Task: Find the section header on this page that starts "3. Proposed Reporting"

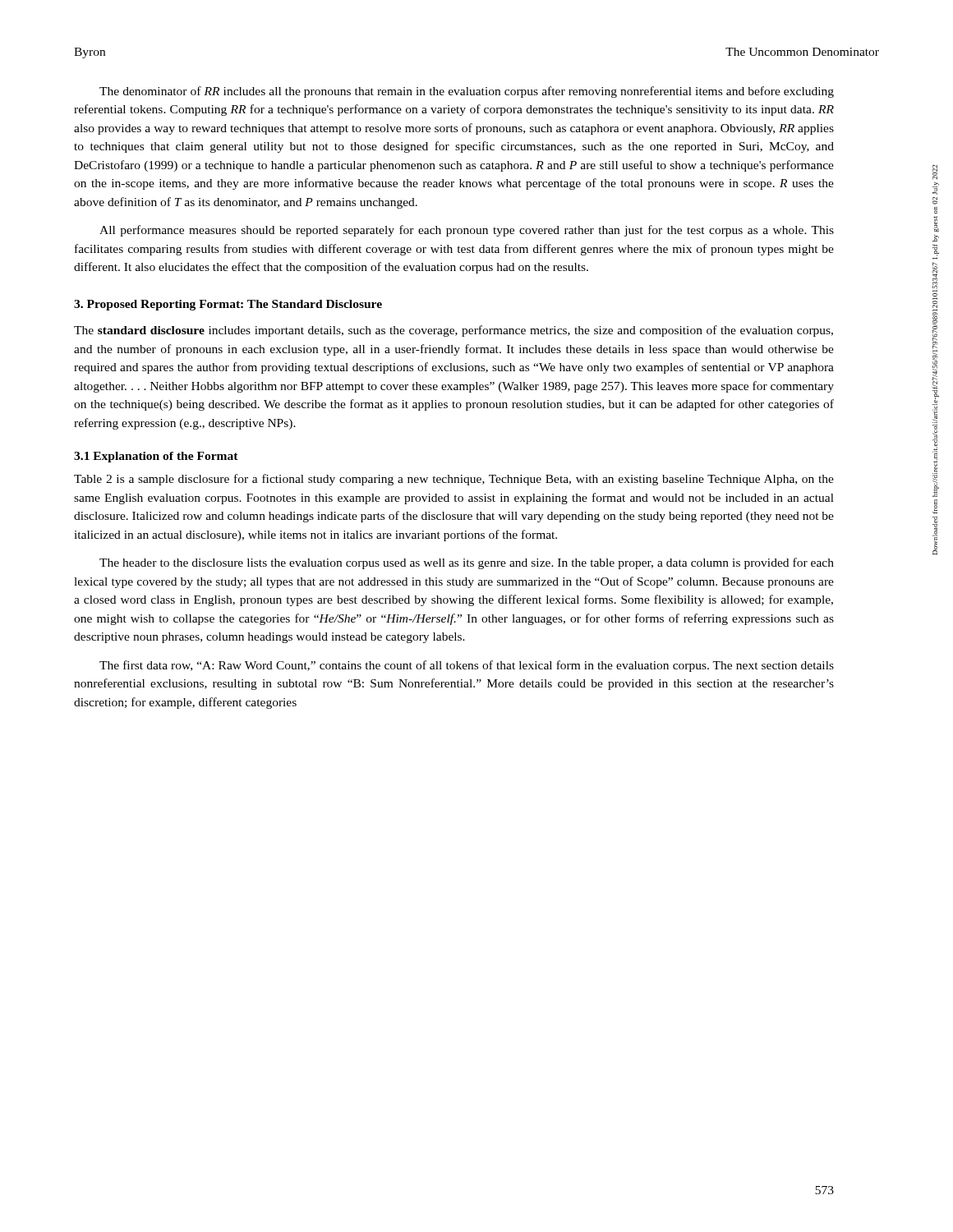Action: pos(228,303)
